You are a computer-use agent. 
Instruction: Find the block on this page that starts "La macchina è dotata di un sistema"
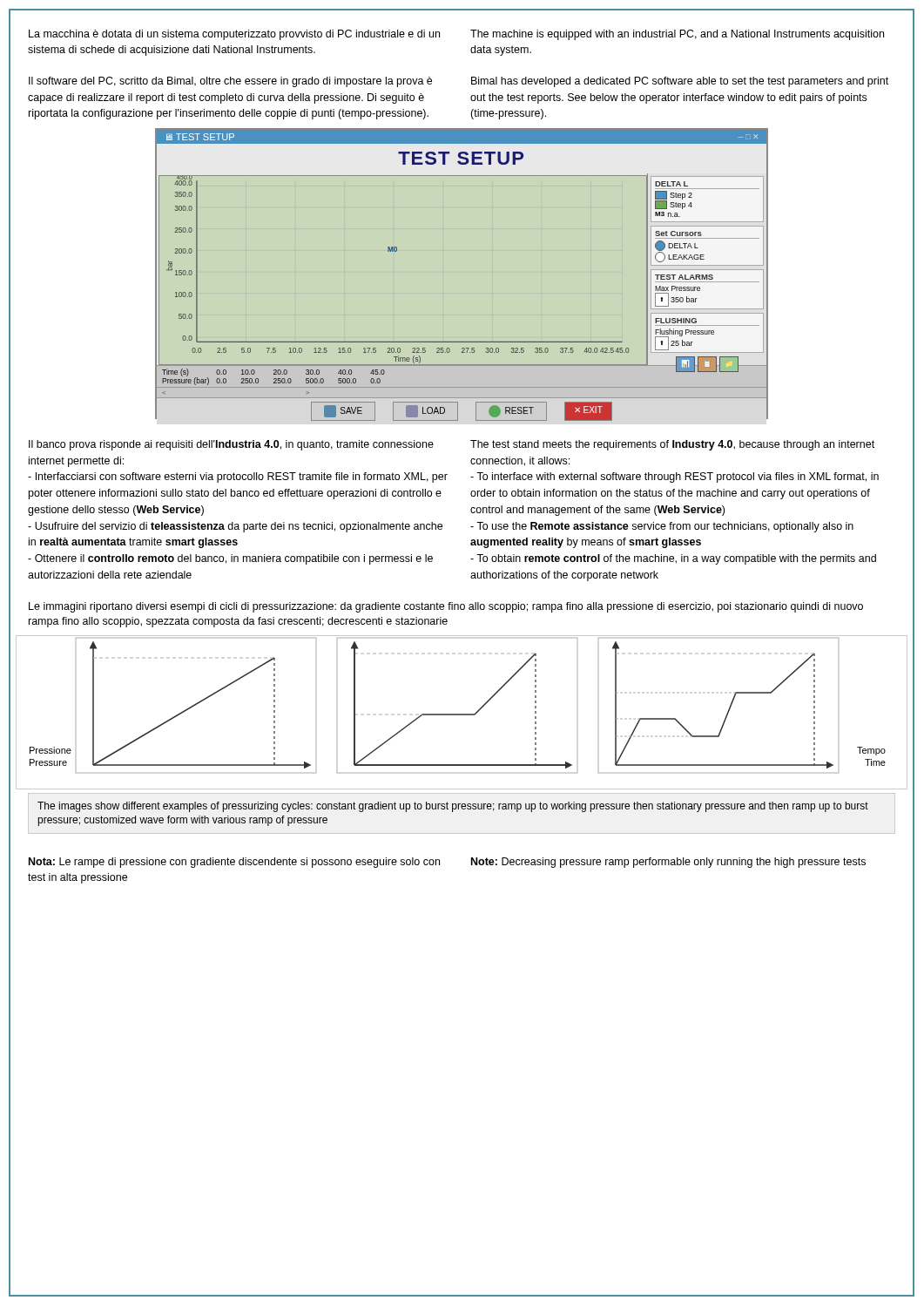234,73
